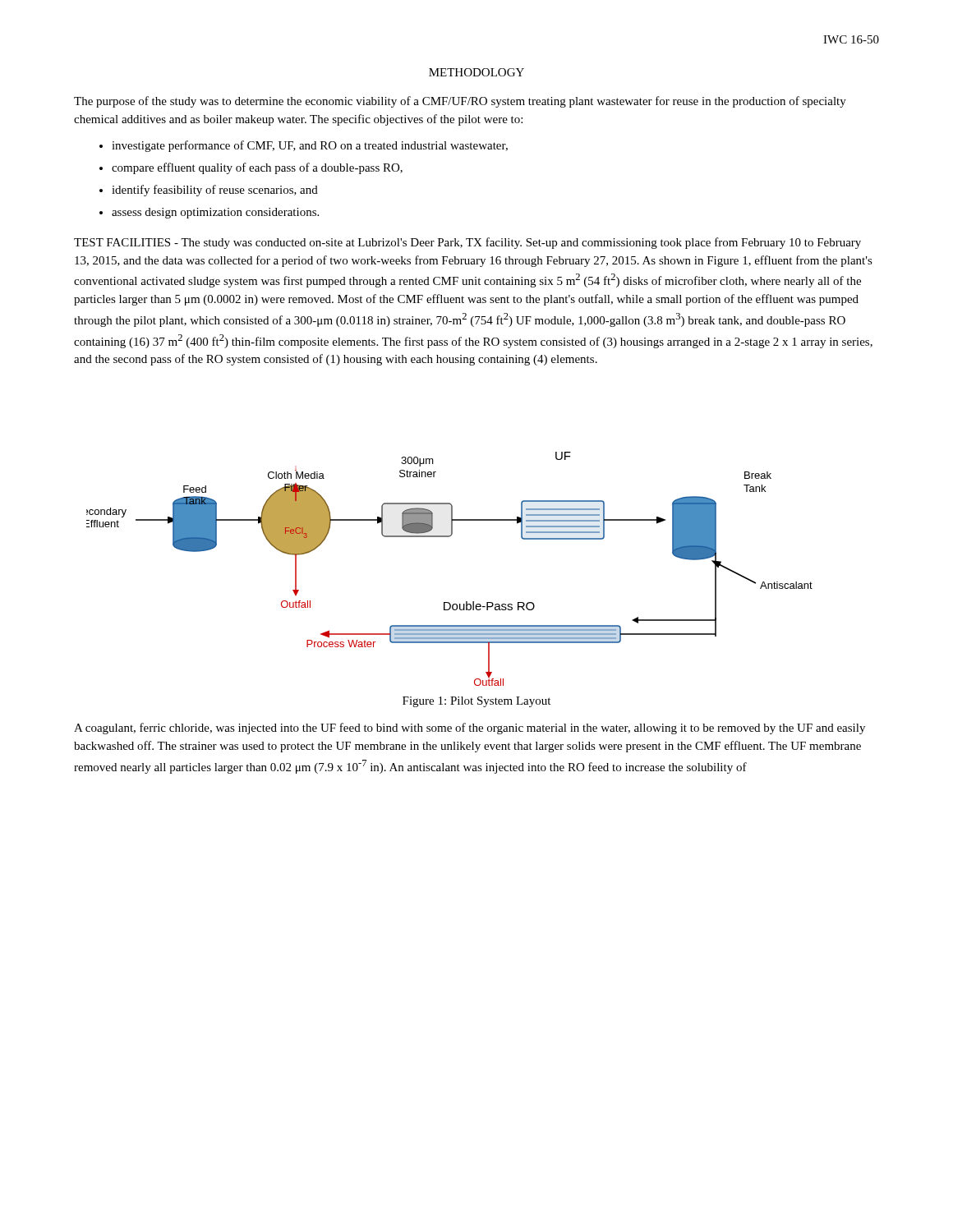Locate the block of text that opens with "• investigate performance of CMF, UF,"

point(303,146)
